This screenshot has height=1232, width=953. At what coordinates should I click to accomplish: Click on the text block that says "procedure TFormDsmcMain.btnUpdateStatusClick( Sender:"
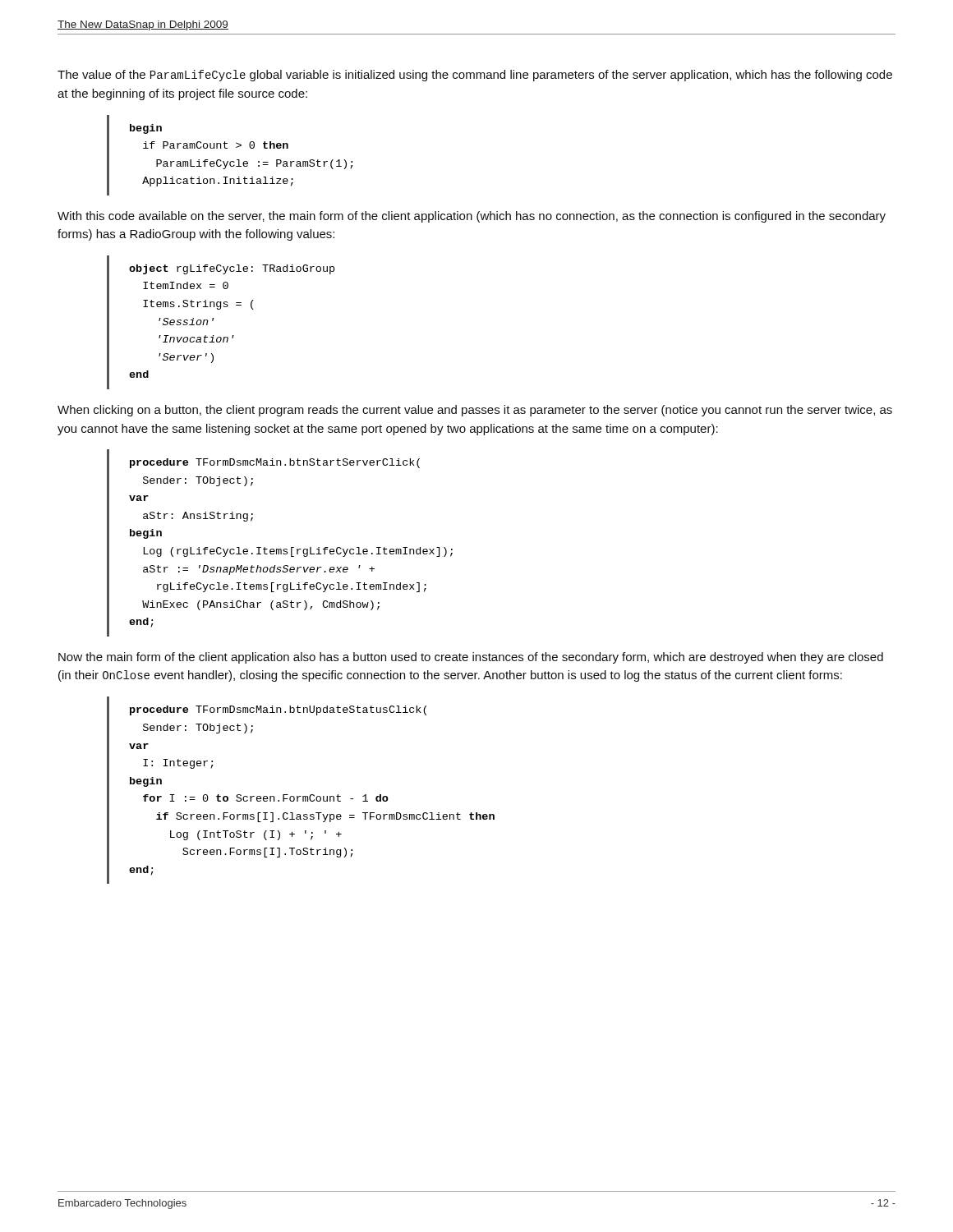point(501,790)
